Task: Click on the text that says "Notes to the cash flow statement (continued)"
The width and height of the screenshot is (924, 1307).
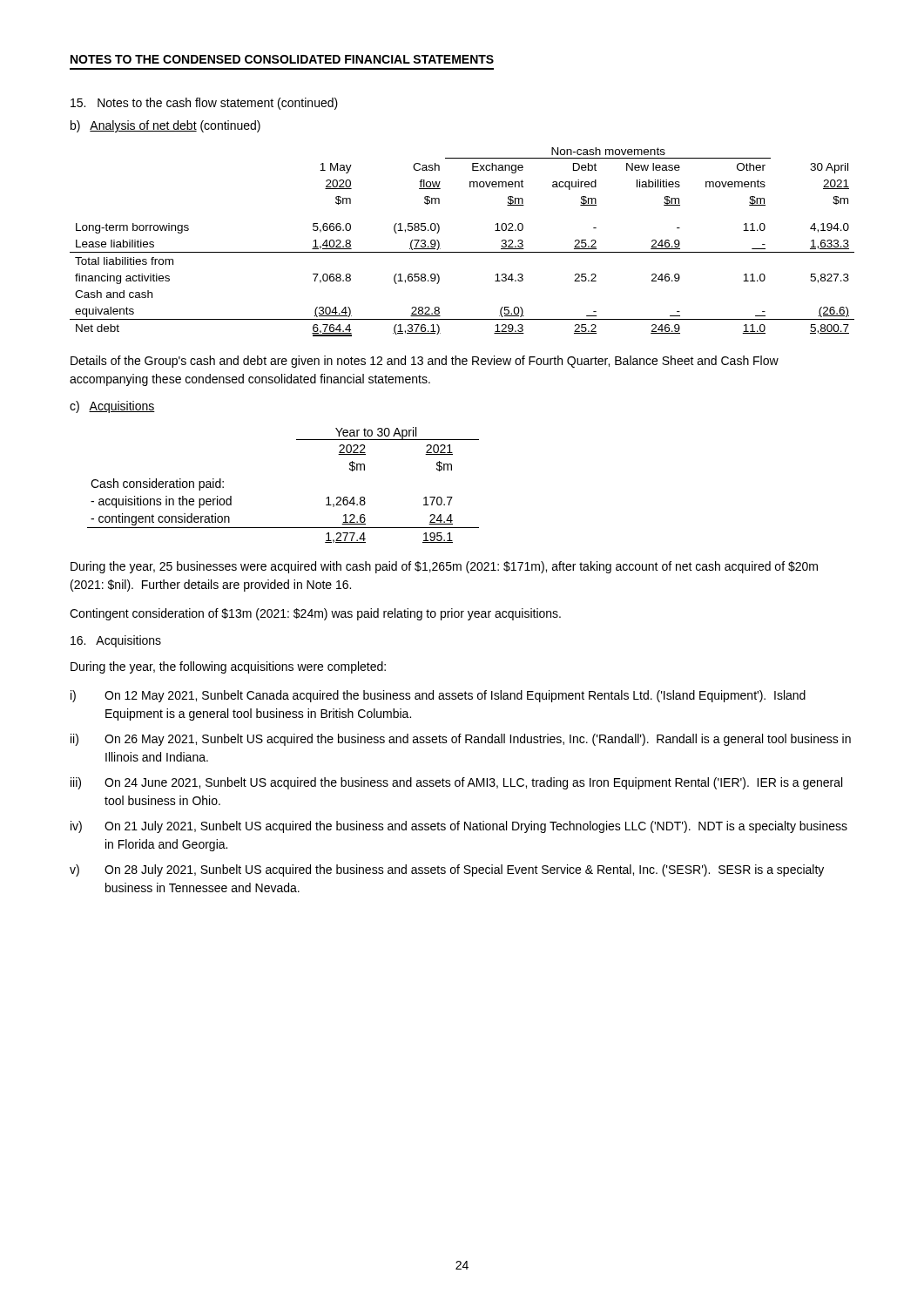Action: 204,103
